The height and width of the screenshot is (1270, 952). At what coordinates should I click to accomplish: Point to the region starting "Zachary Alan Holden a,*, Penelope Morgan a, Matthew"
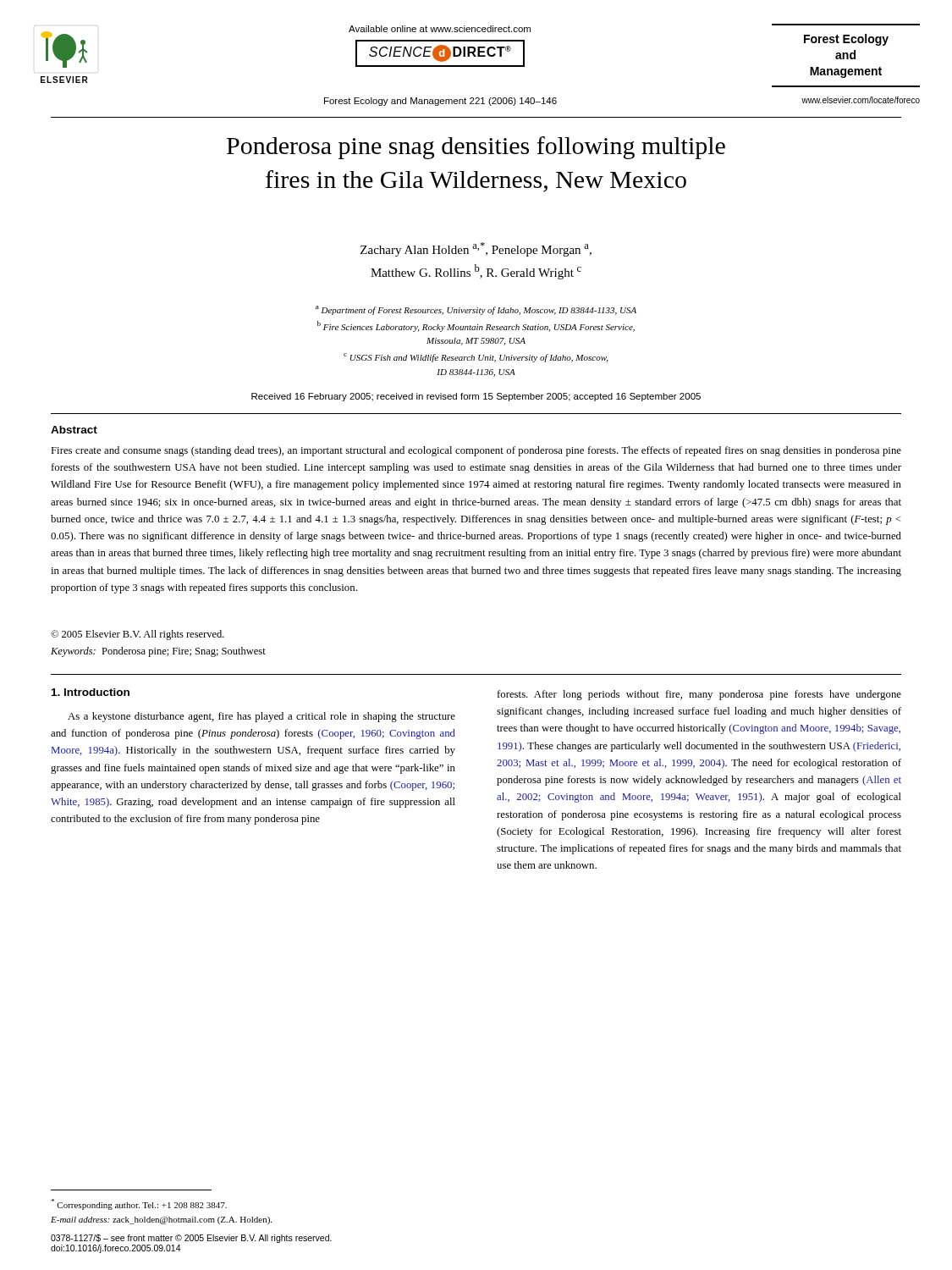(476, 260)
